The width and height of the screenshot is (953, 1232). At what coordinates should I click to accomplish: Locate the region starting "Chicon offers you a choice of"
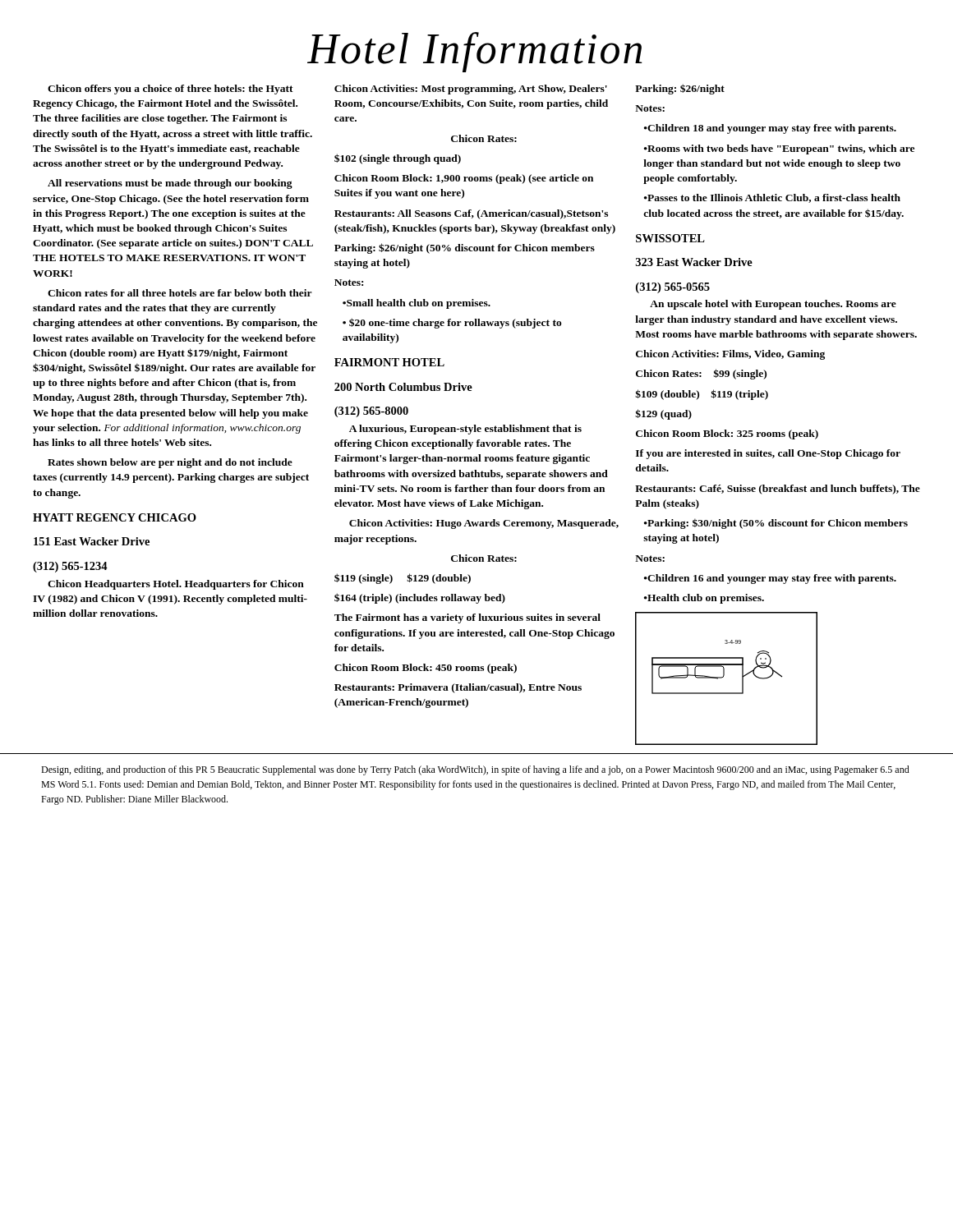(x=175, y=291)
